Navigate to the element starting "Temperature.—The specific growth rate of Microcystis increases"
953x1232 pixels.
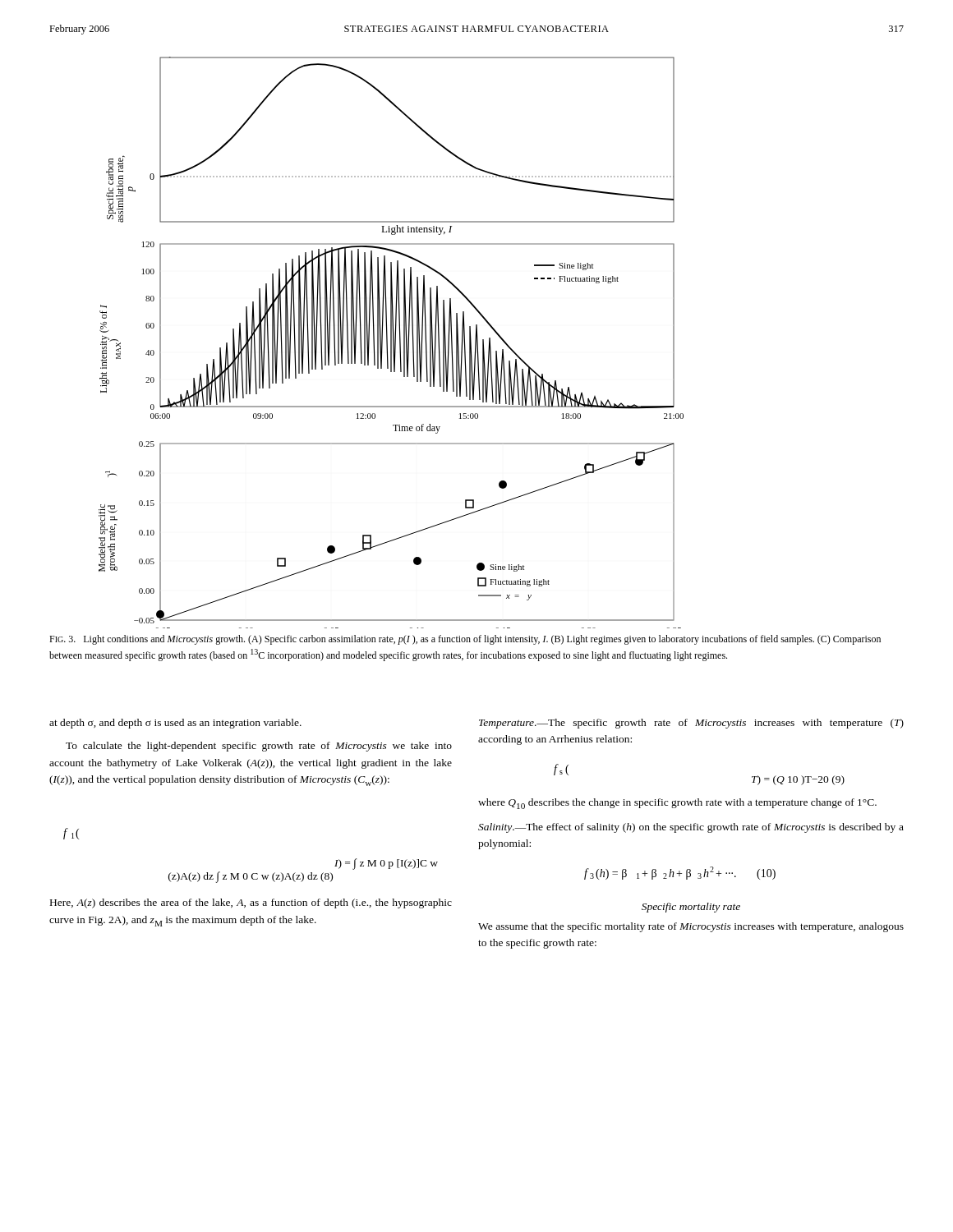click(x=691, y=731)
